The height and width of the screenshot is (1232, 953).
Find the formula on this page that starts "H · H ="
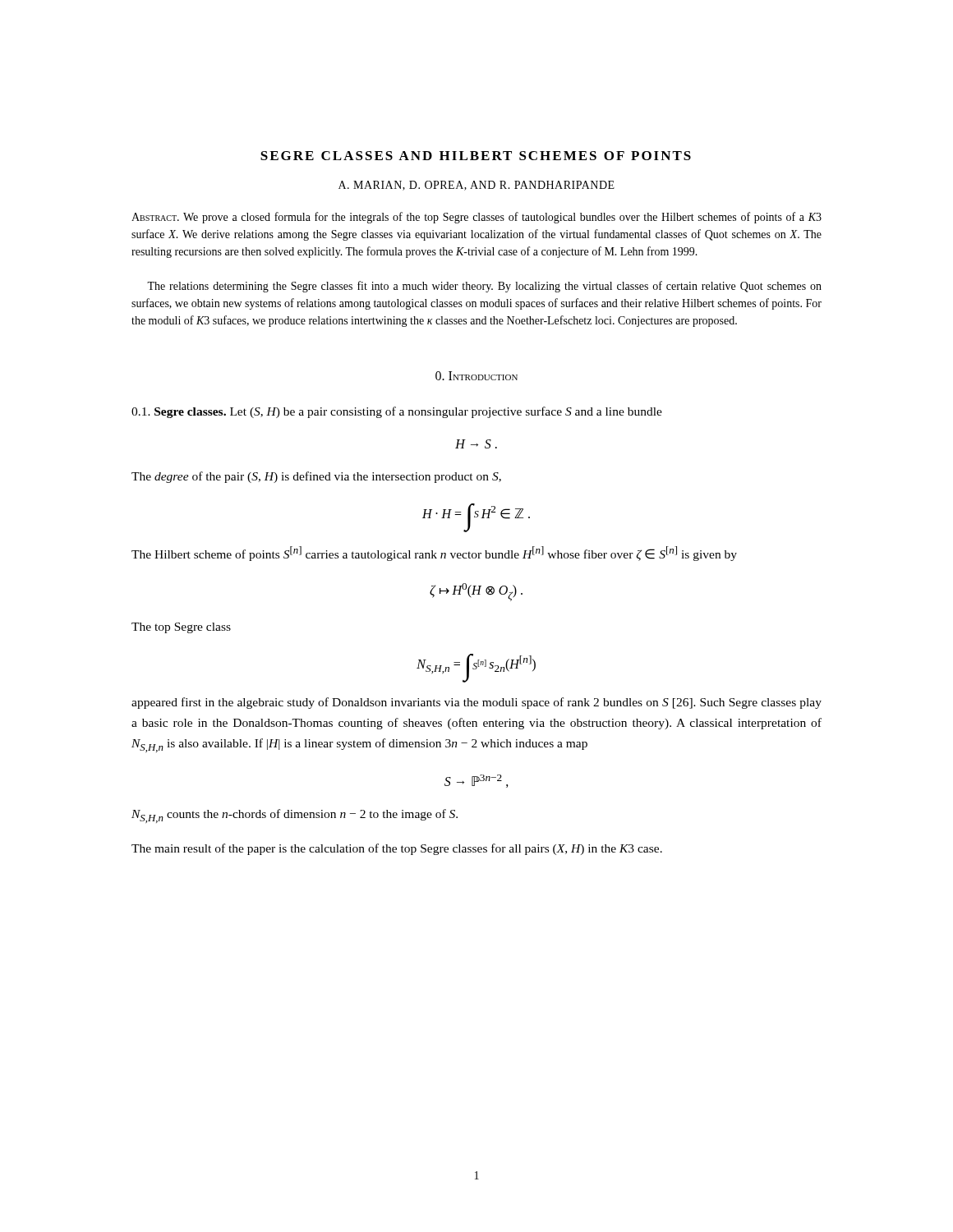pyautogui.click(x=476, y=515)
